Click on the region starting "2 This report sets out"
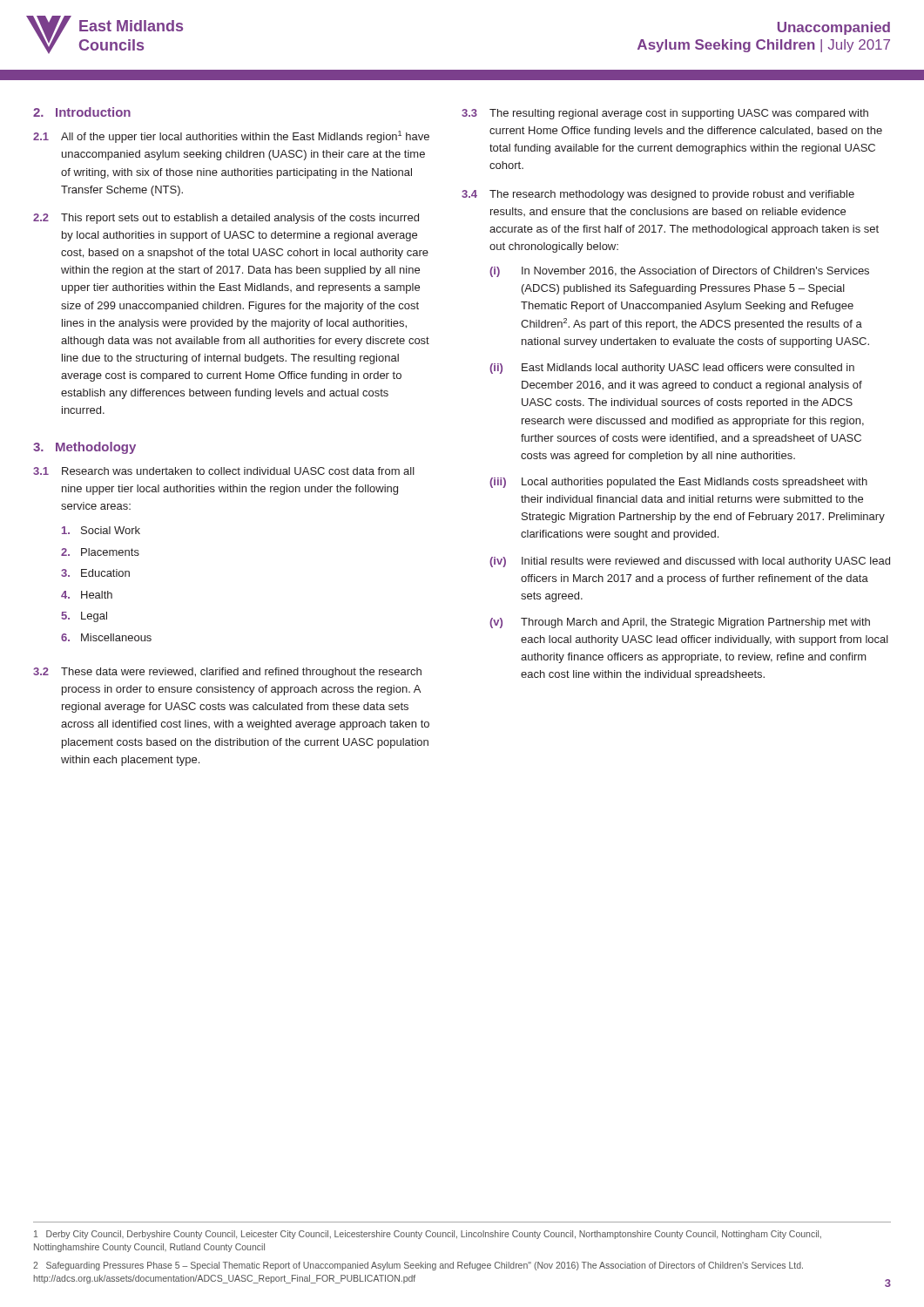This screenshot has height=1307, width=924. tap(233, 314)
